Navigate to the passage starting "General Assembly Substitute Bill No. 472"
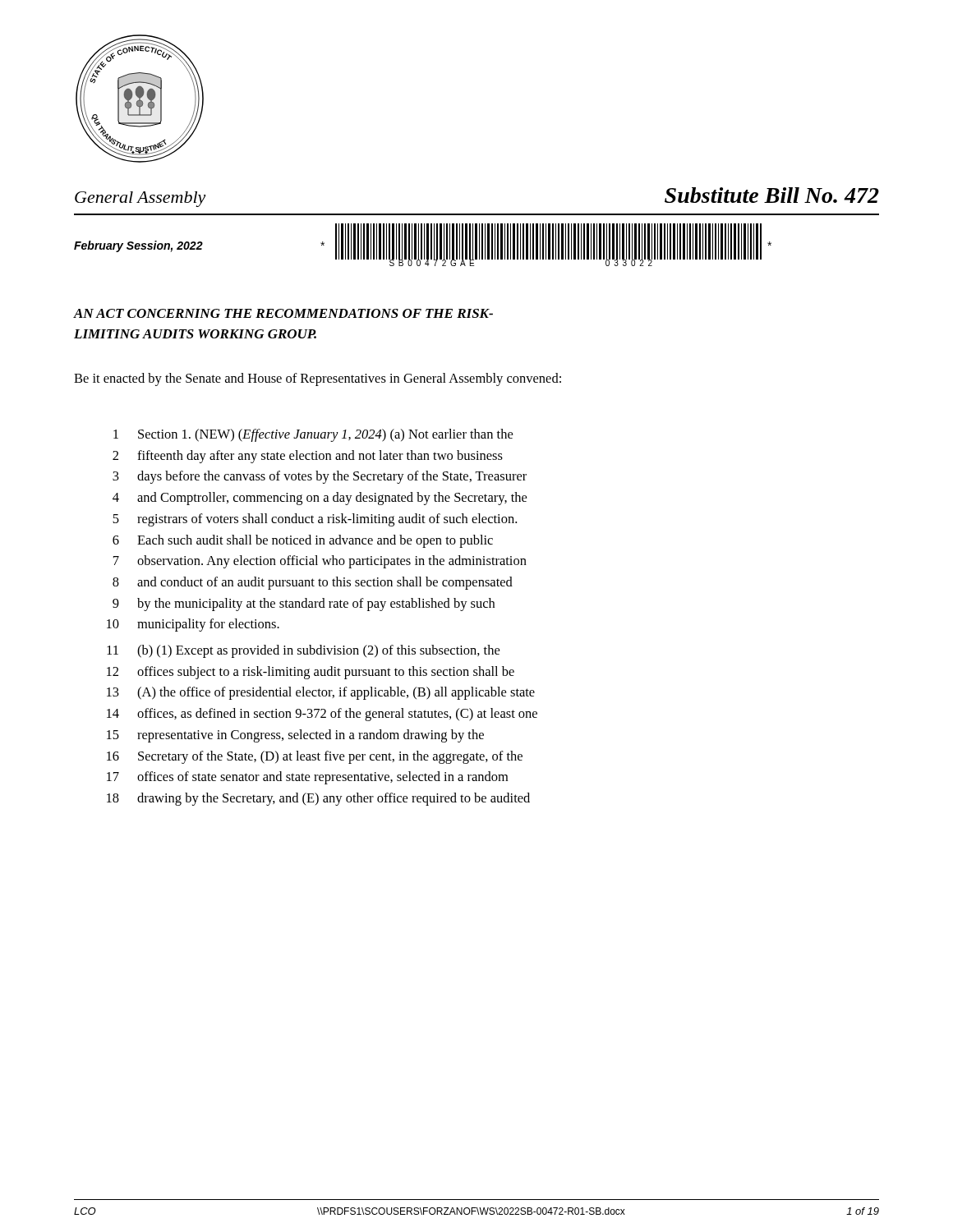The height and width of the screenshot is (1232, 953). pyautogui.click(x=150, y=197)
